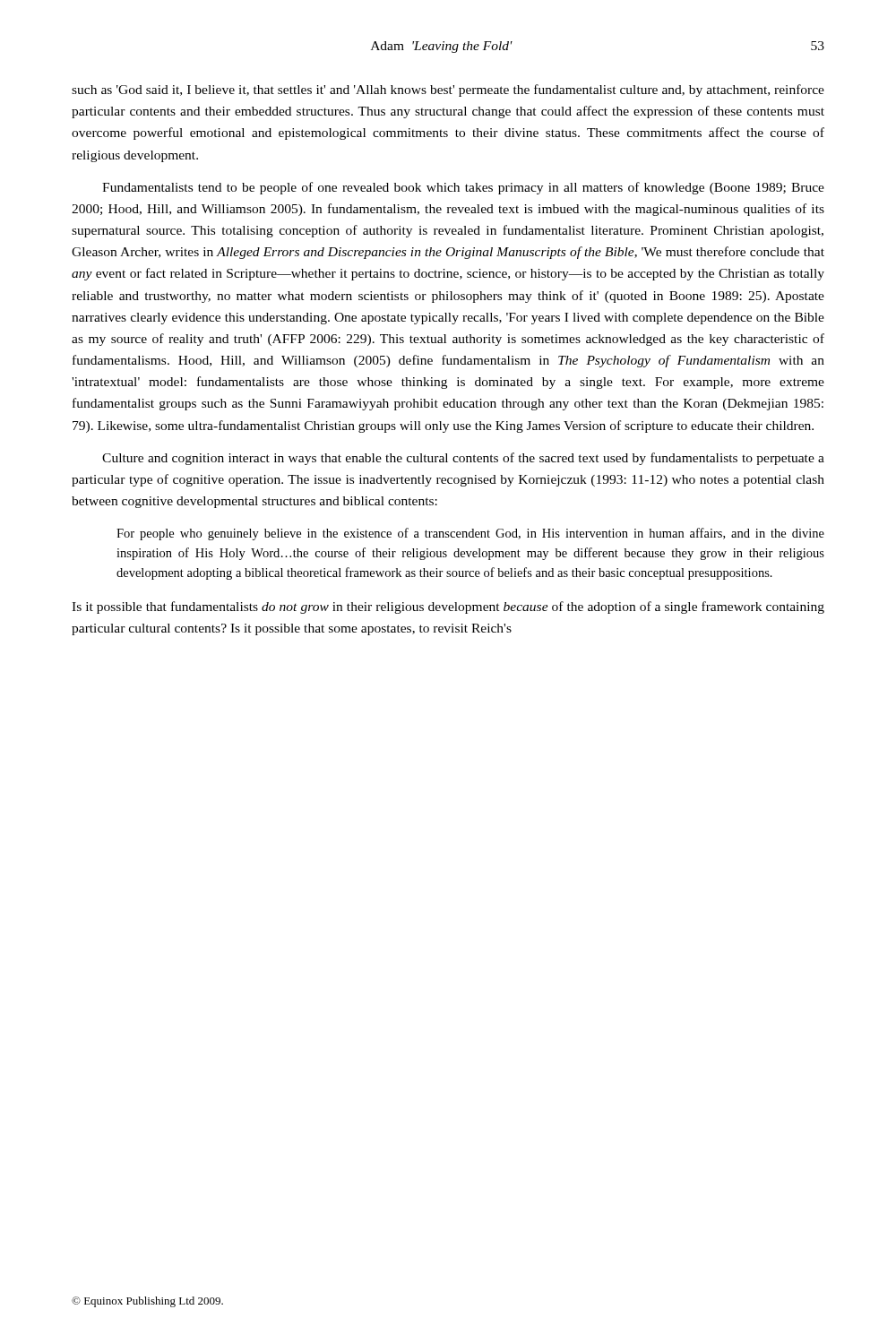Point to the passage starting "Culture and cognition"
This screenshot has height=1344, width=896.
(448, 479)
